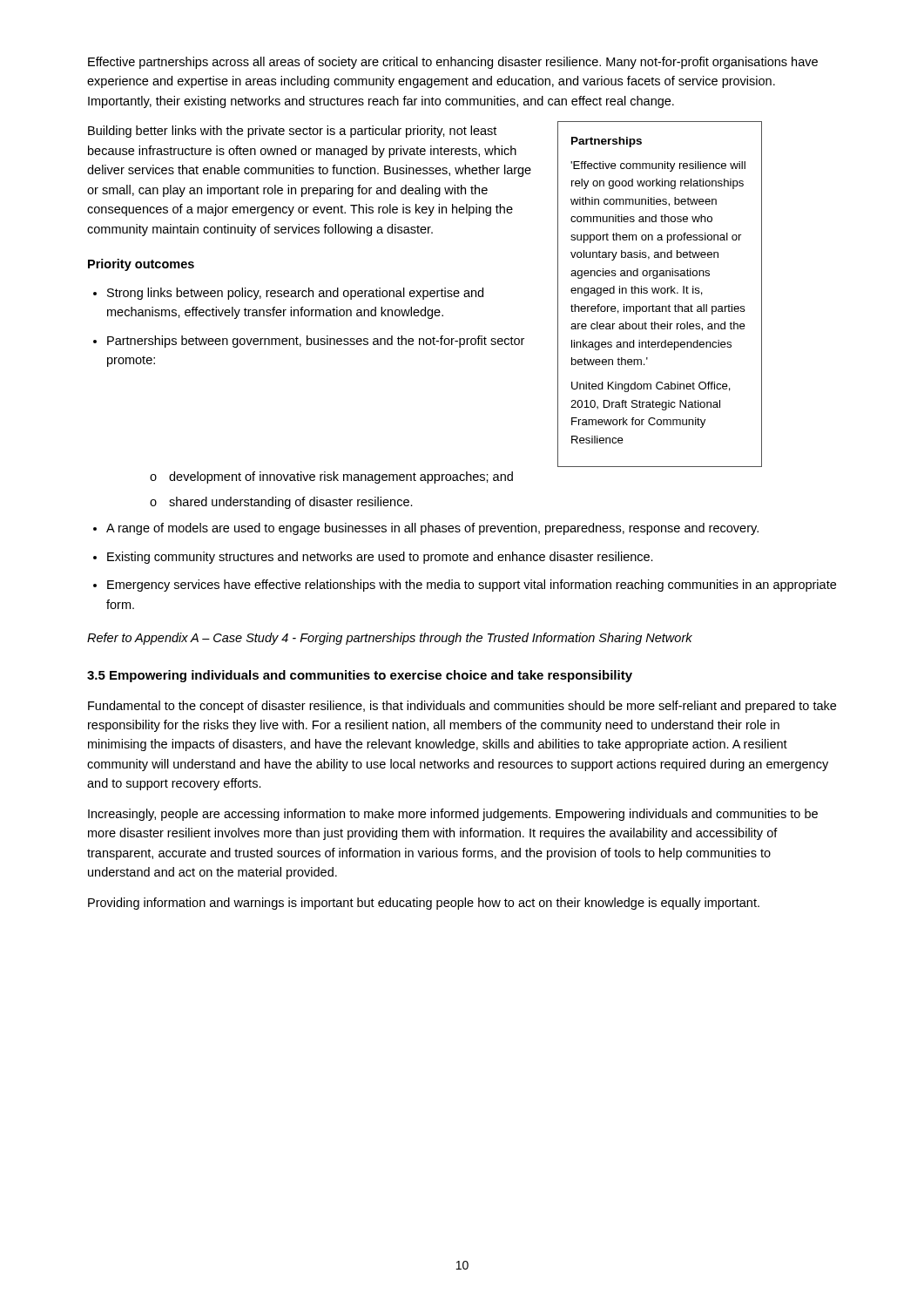Navigate to the text starting "Partnerships between government, businesses and"
The image size is (924, 1307).
(x=315, y=350)
